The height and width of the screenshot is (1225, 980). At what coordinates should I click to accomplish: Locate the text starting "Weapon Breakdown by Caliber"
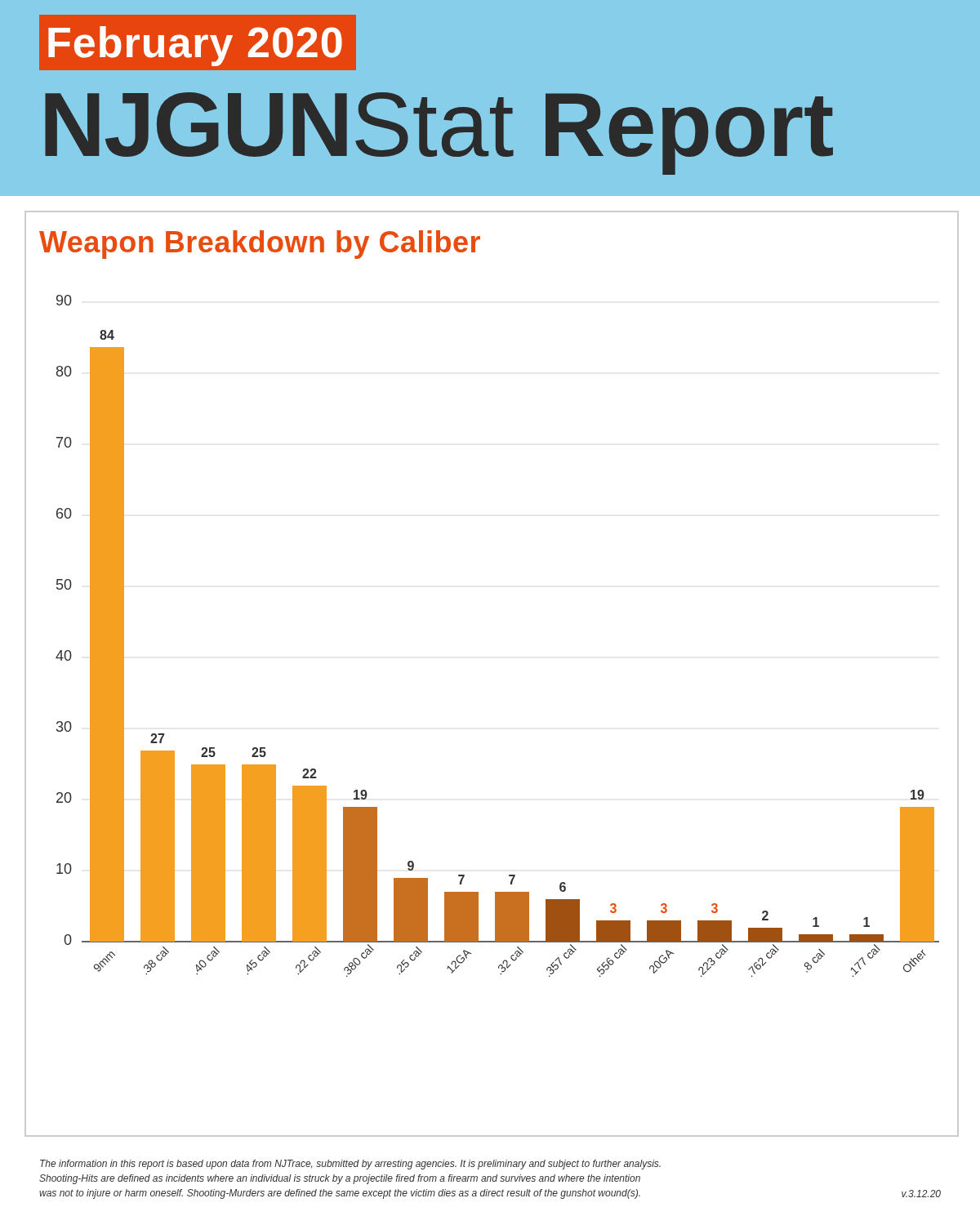click(260, 242)
